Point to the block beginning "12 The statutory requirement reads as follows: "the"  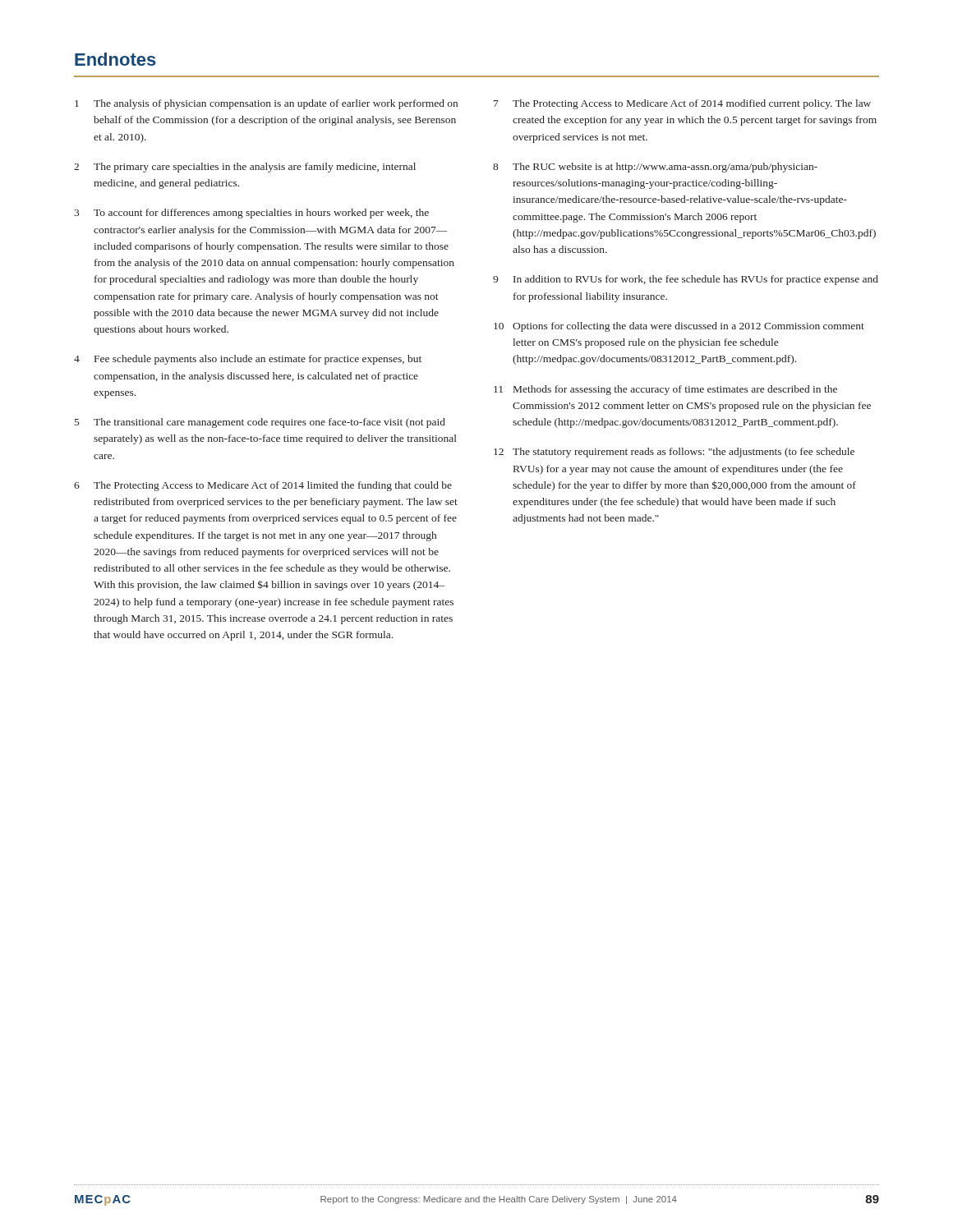(x=686, y=485)
